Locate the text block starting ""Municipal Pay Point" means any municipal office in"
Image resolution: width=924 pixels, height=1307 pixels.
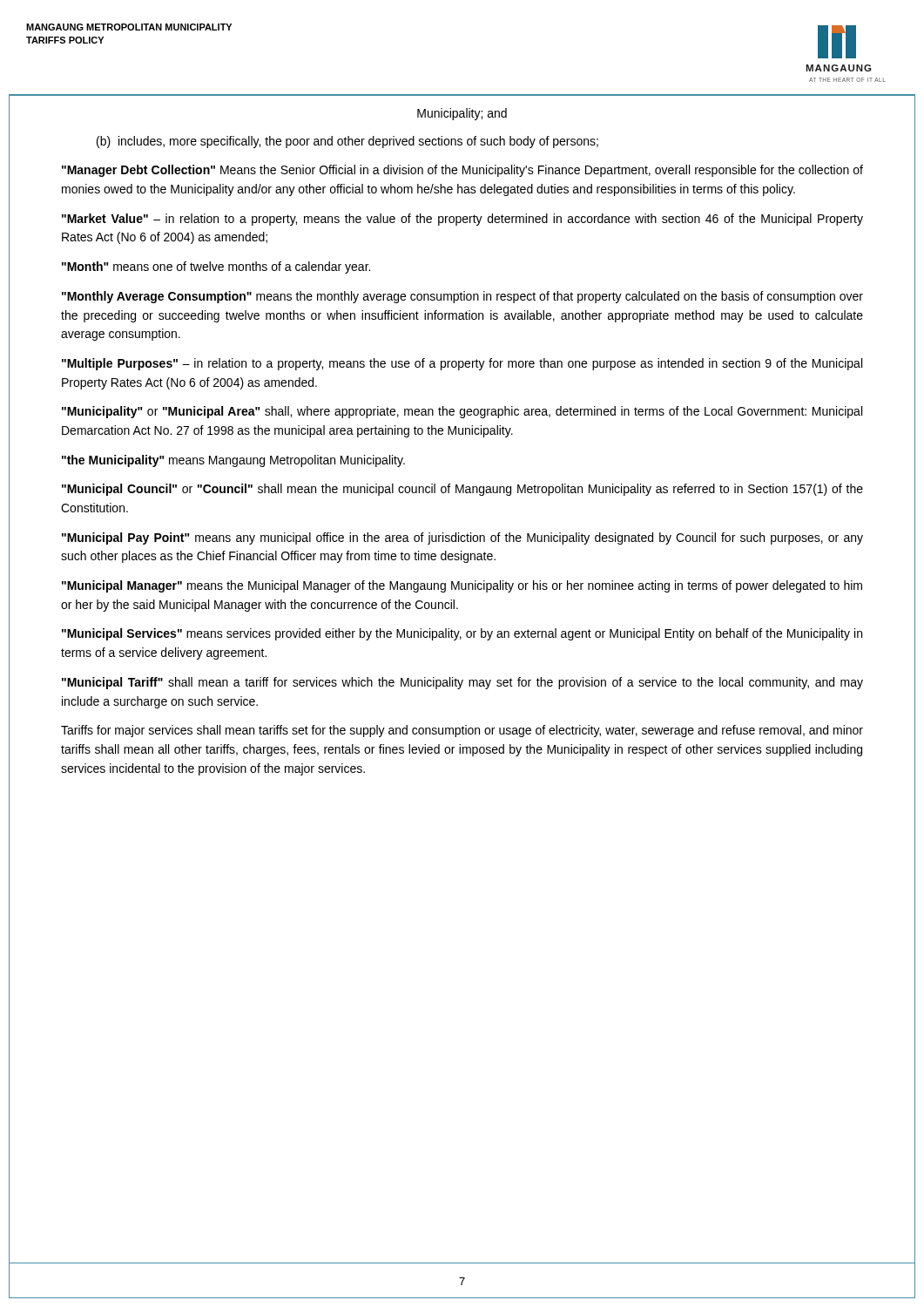point(462,547)
